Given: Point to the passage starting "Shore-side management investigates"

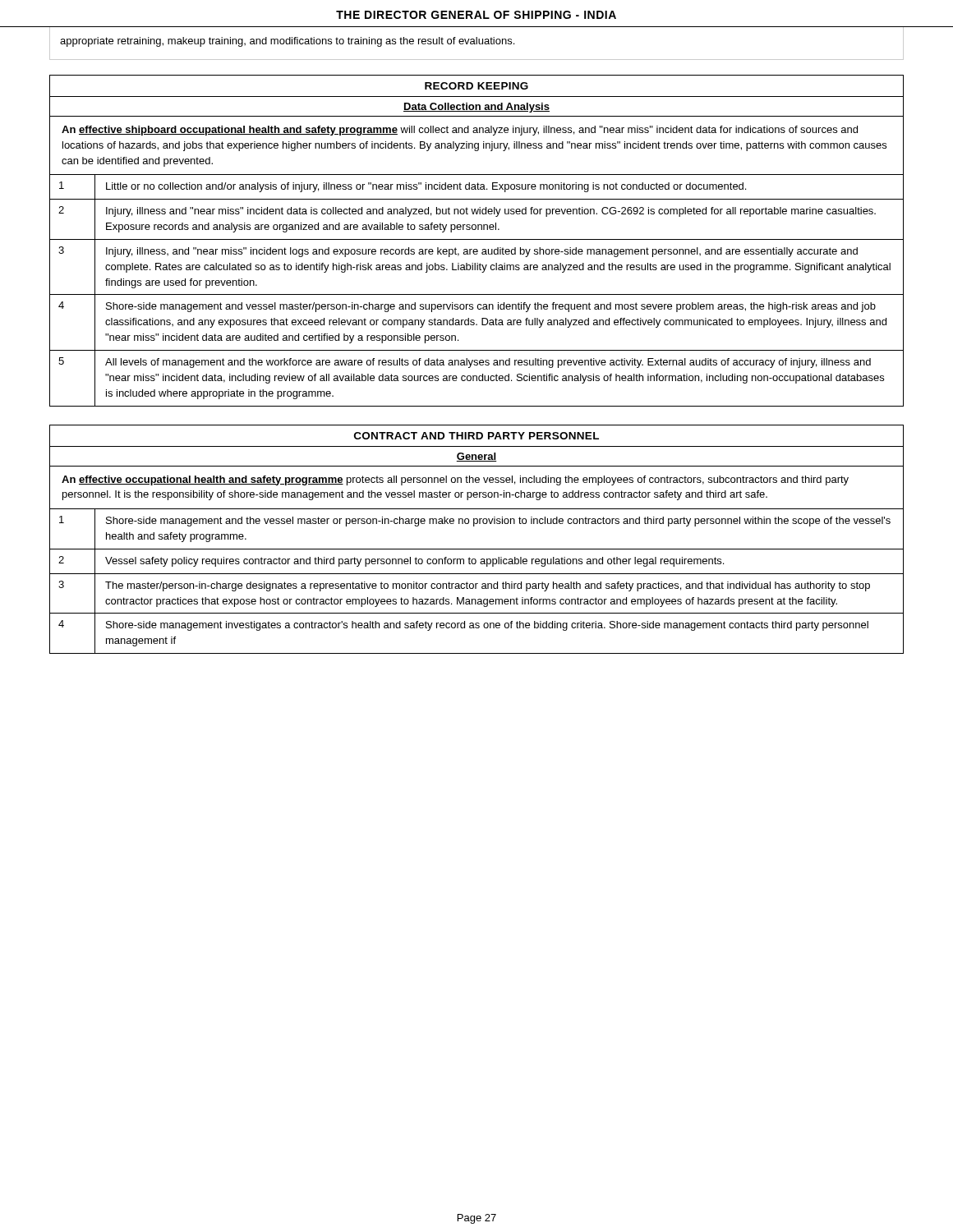Looking at the screenshot, I should tap(487, 633).
